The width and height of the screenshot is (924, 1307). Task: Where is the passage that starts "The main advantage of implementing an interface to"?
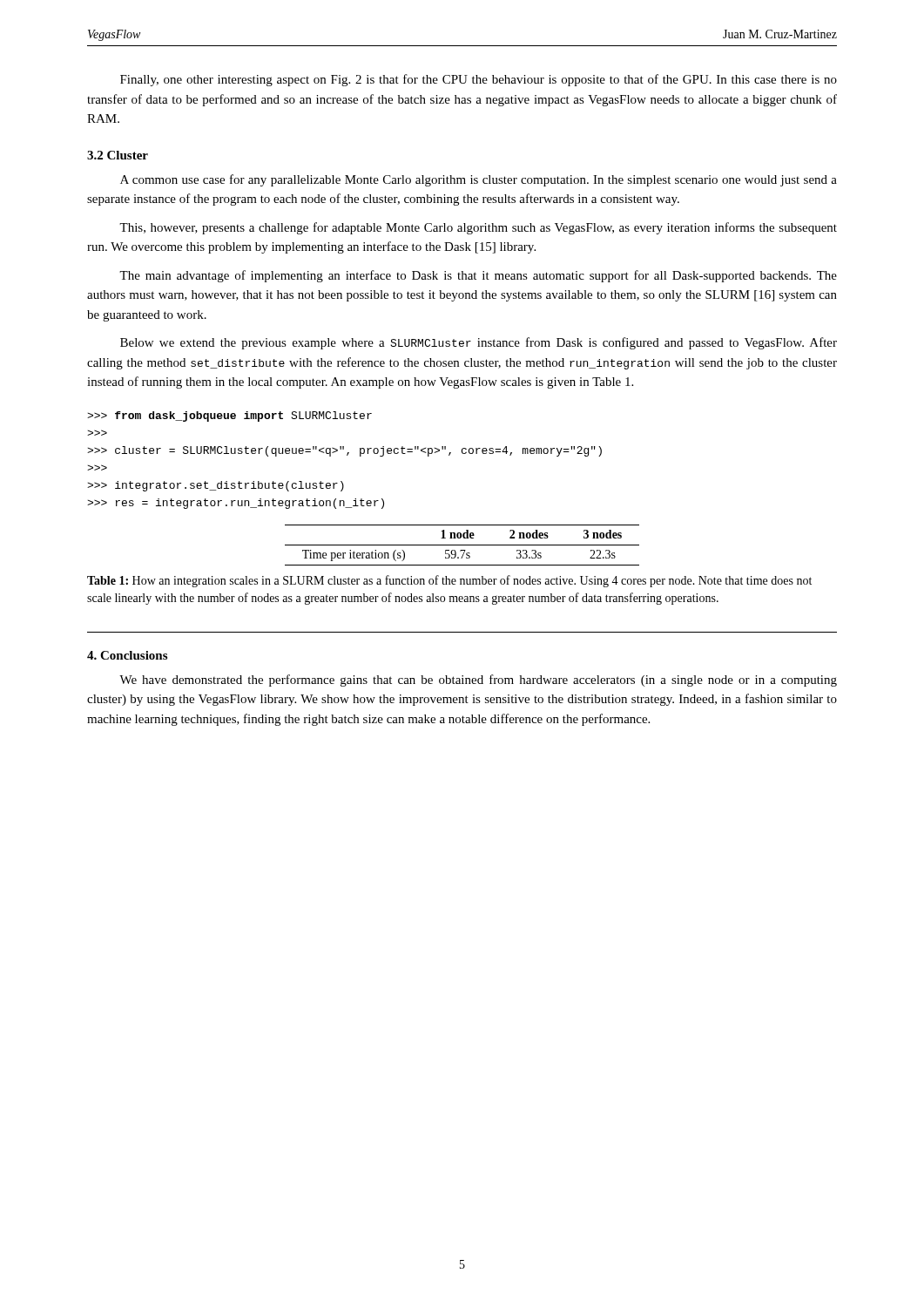(462, 295)
